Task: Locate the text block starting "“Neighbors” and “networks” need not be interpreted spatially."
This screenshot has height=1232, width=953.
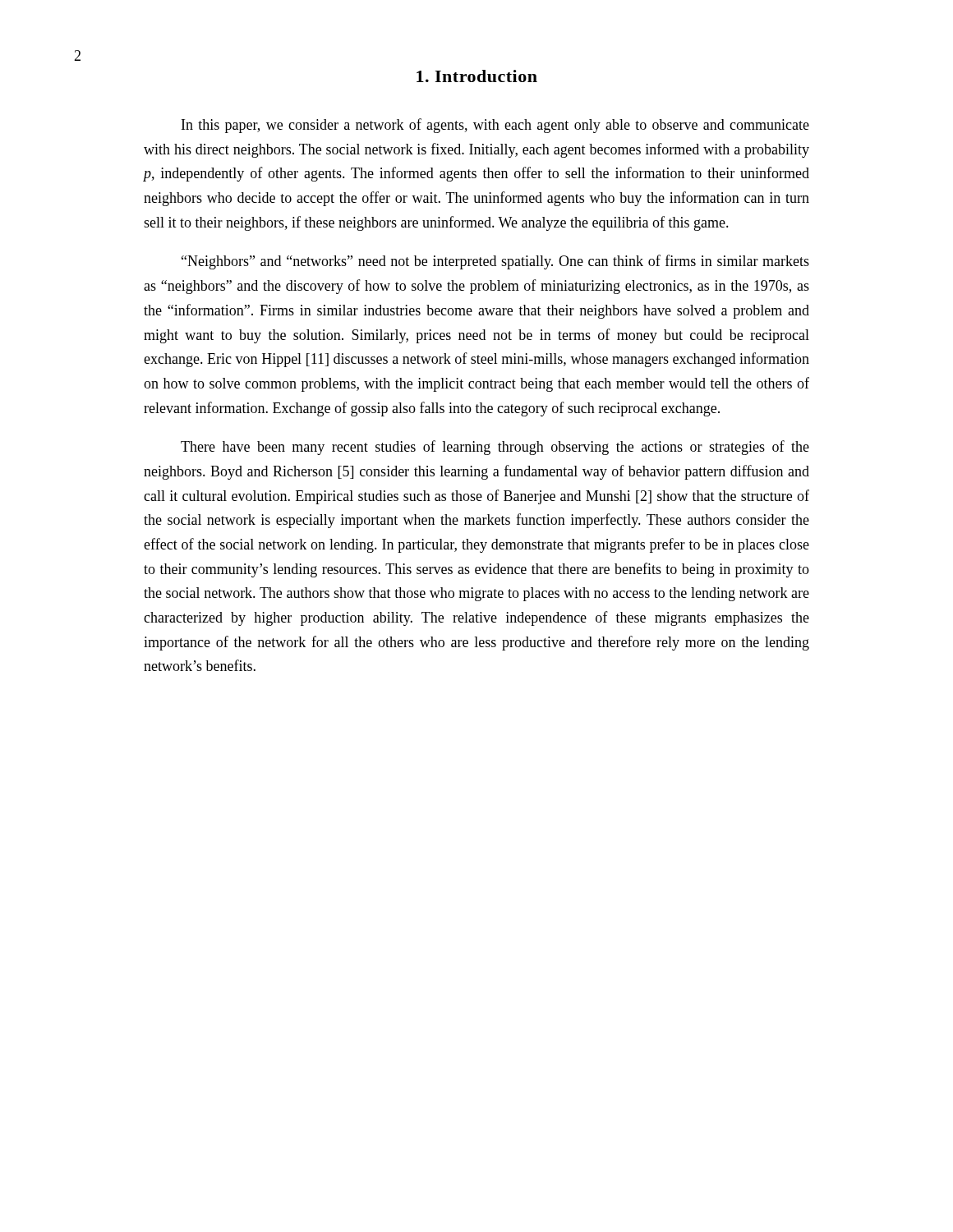Action: [476, 335]
